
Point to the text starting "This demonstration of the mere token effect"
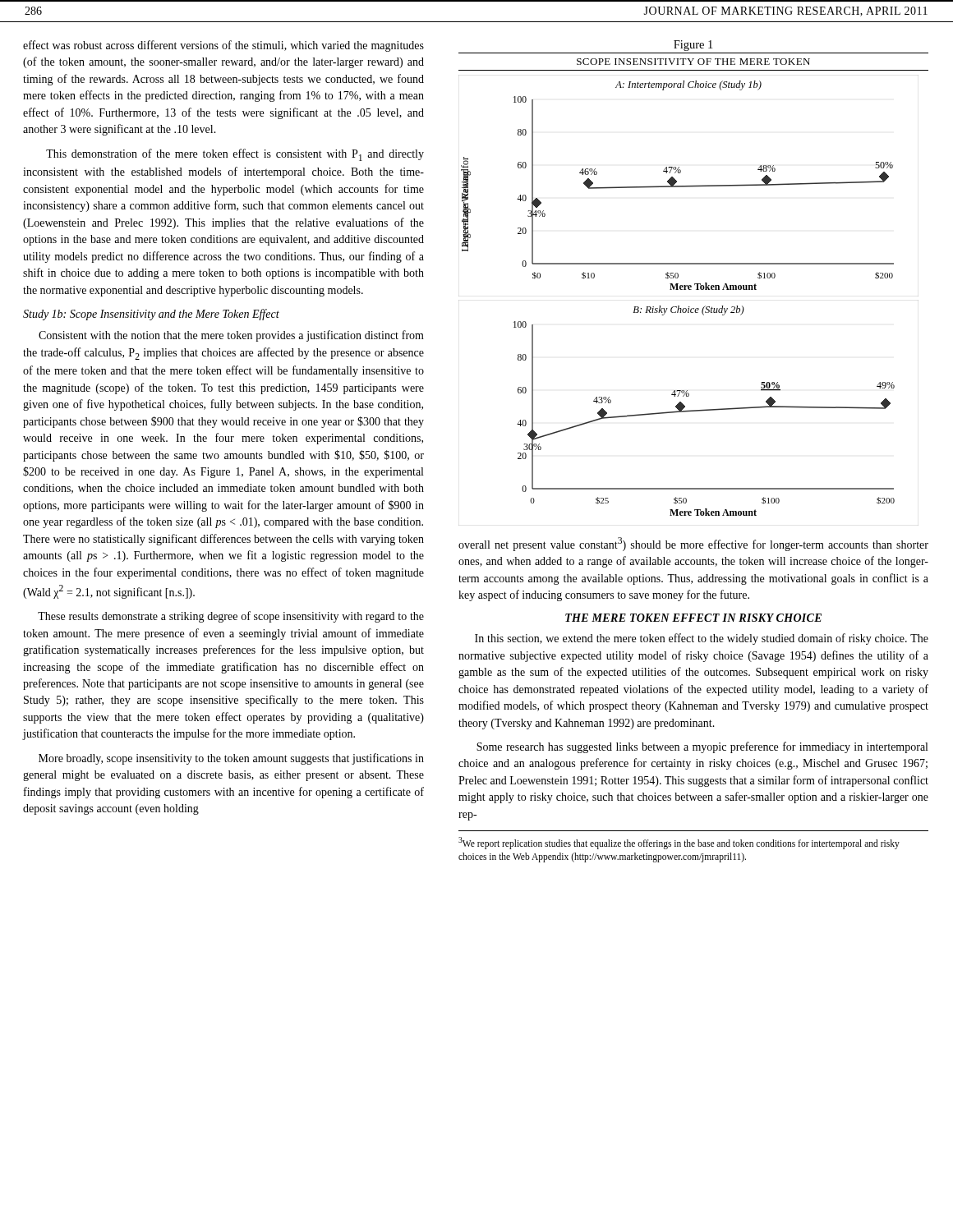click(x=223, y=222)
